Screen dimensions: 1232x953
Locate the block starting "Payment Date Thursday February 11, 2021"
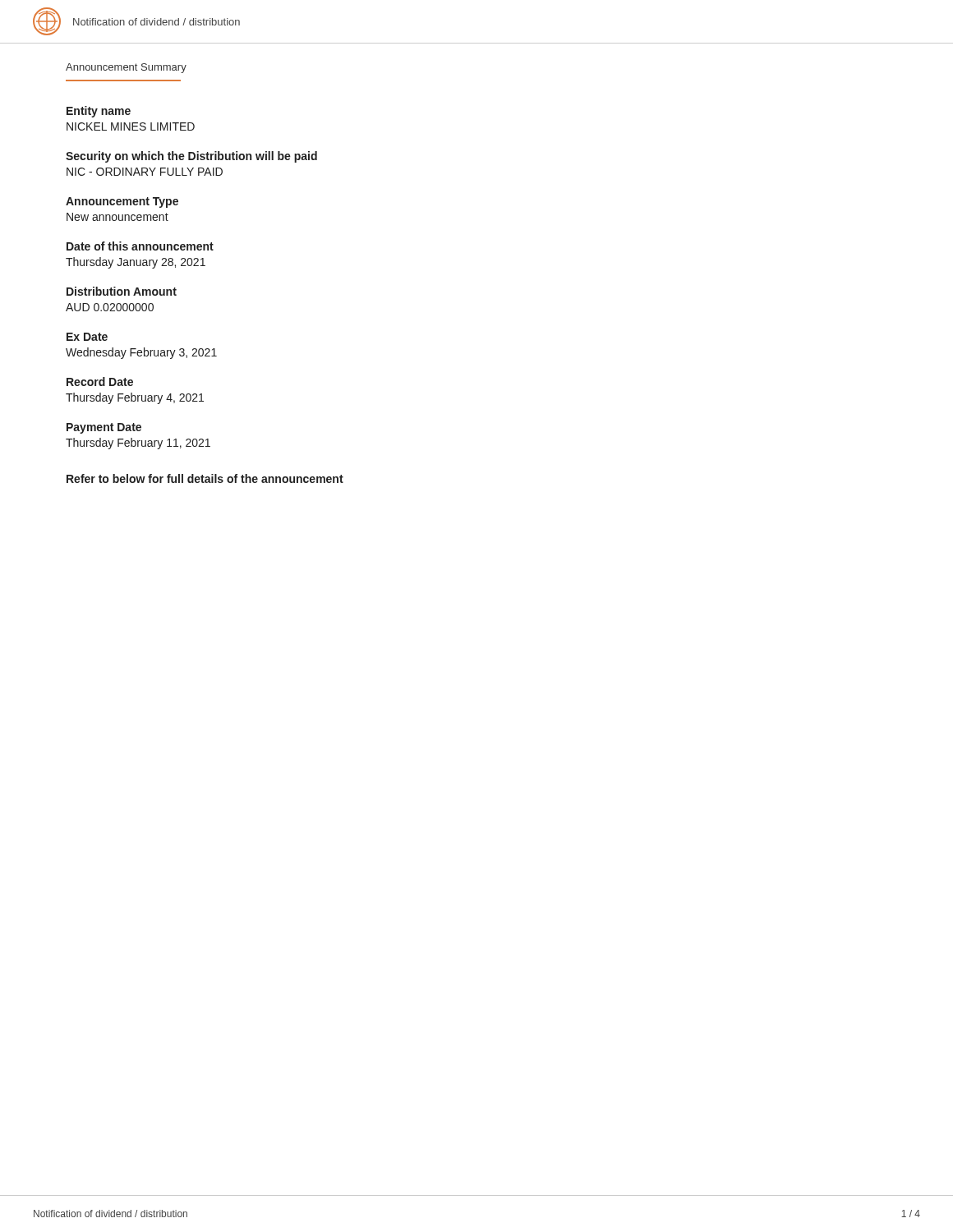104,428
